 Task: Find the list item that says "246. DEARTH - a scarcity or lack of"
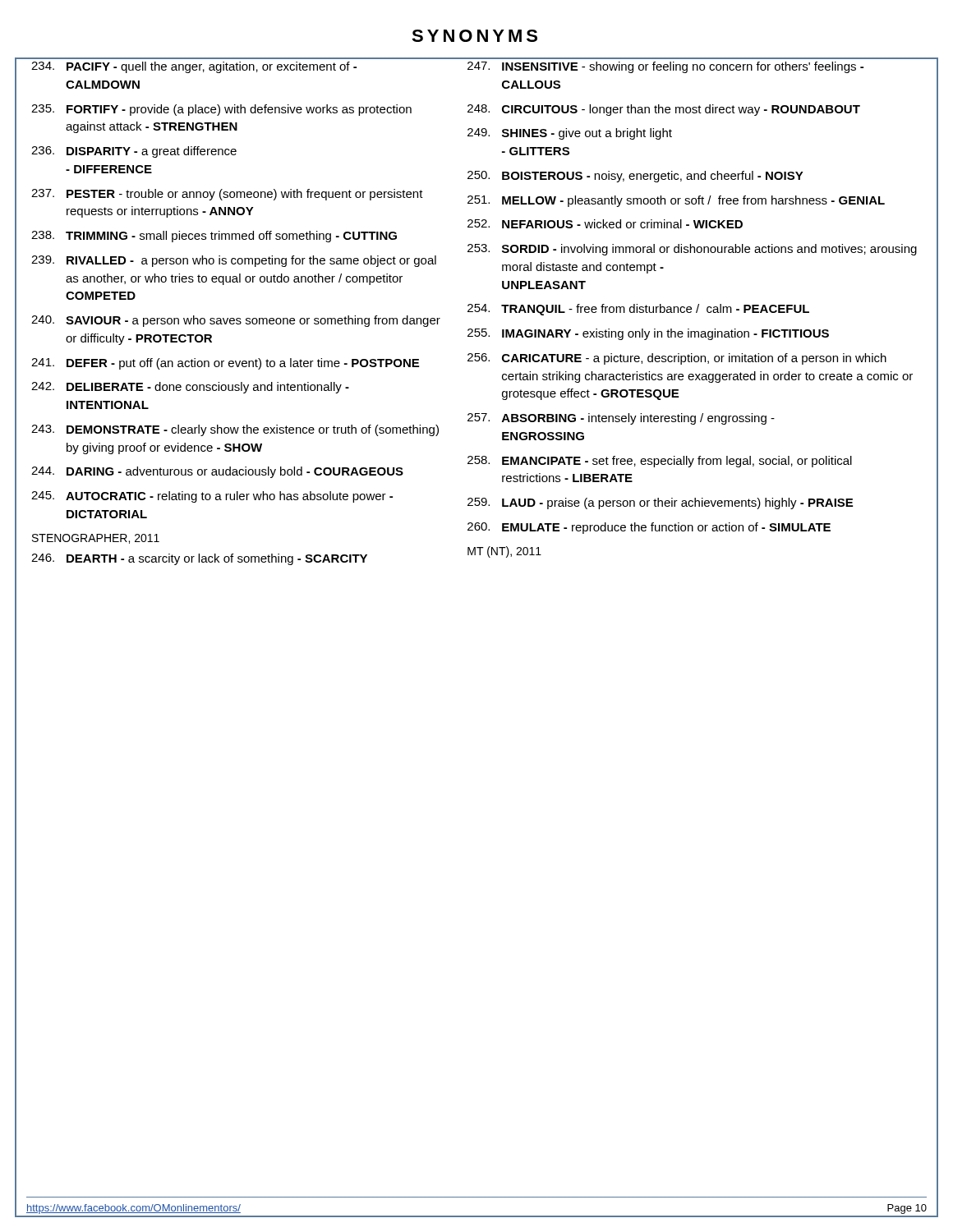238,558
